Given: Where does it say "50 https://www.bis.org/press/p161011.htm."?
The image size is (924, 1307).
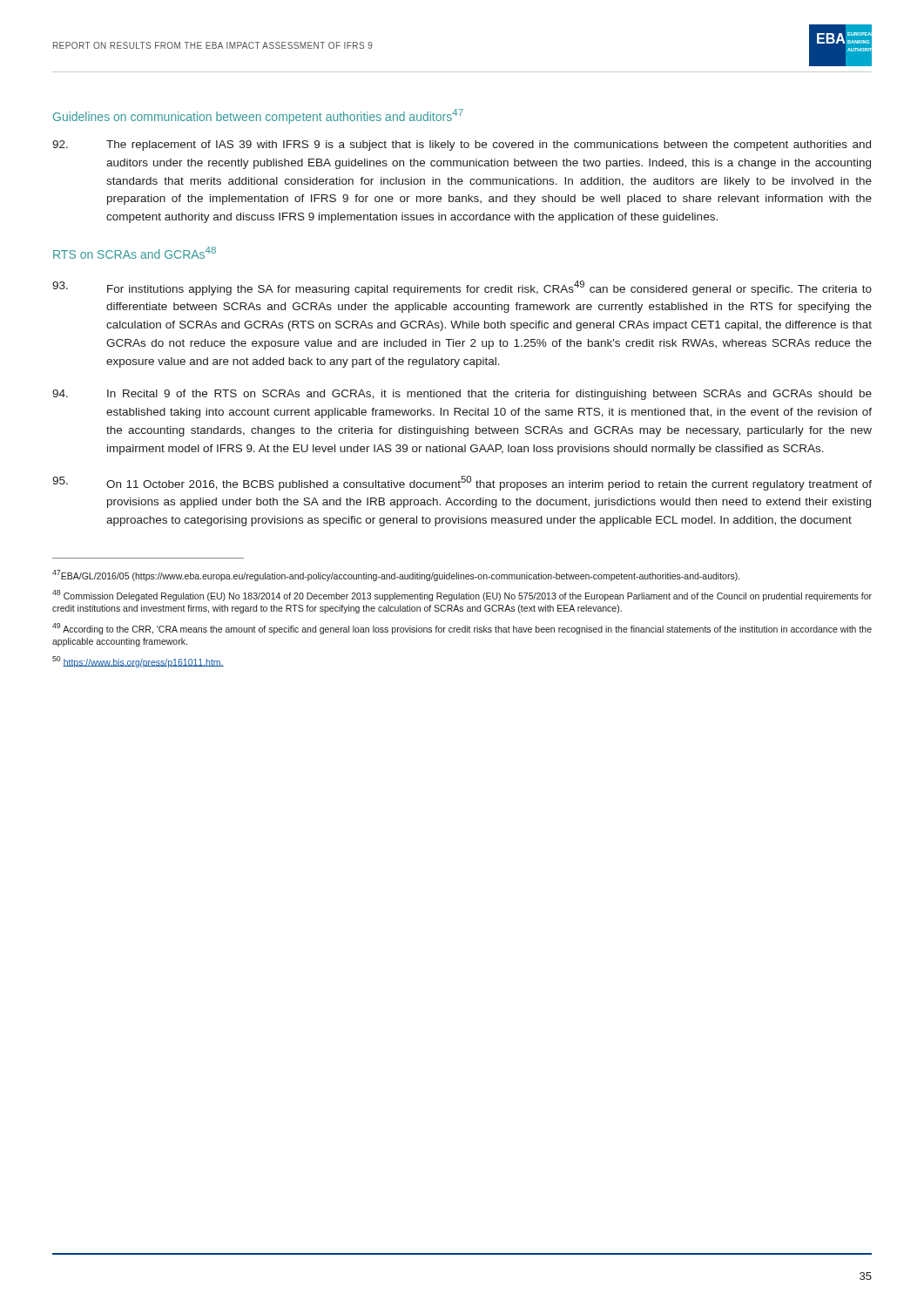Looking at the screenshot, I should tap(138, 660).
